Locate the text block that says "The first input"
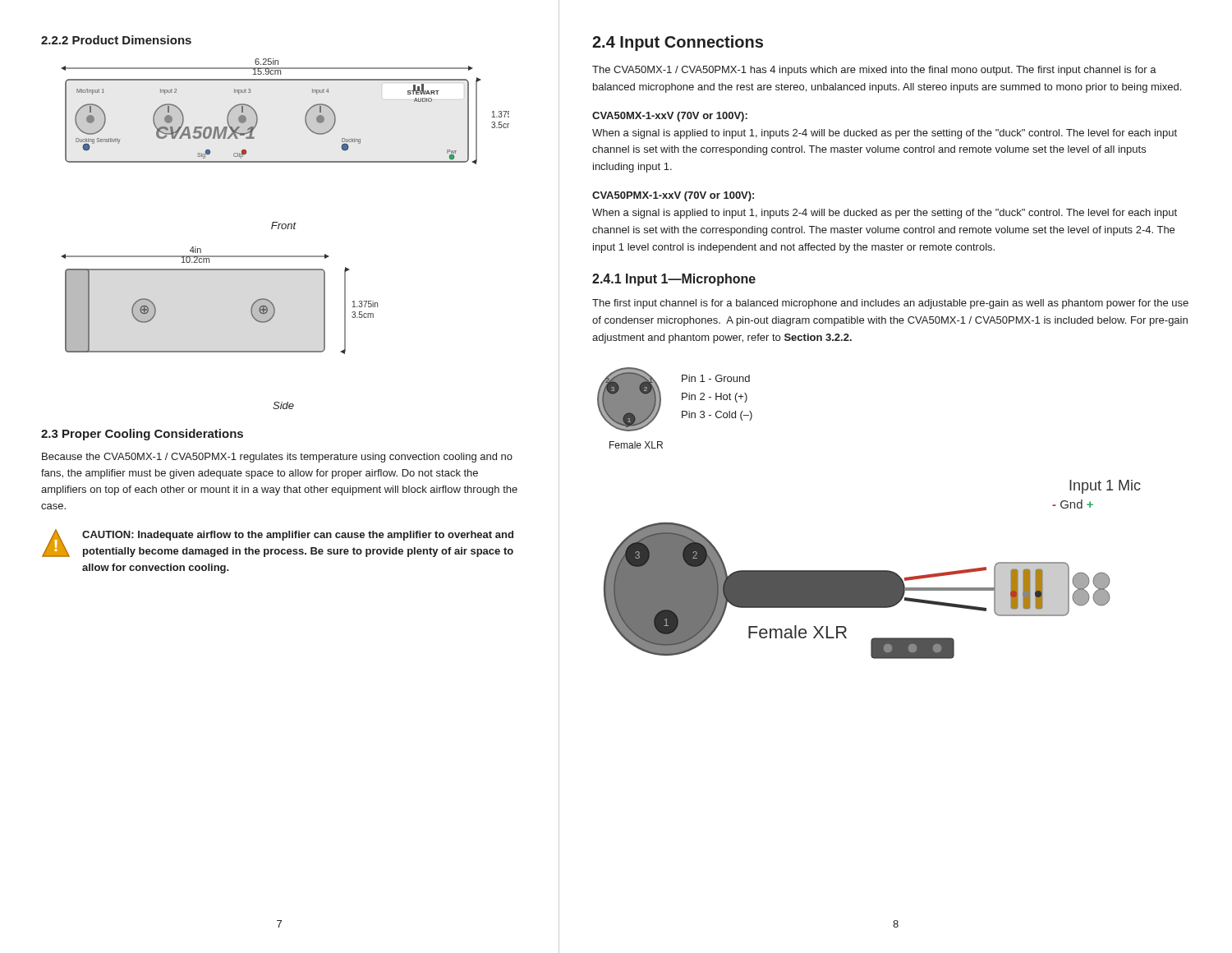 (x=890, y=320)
